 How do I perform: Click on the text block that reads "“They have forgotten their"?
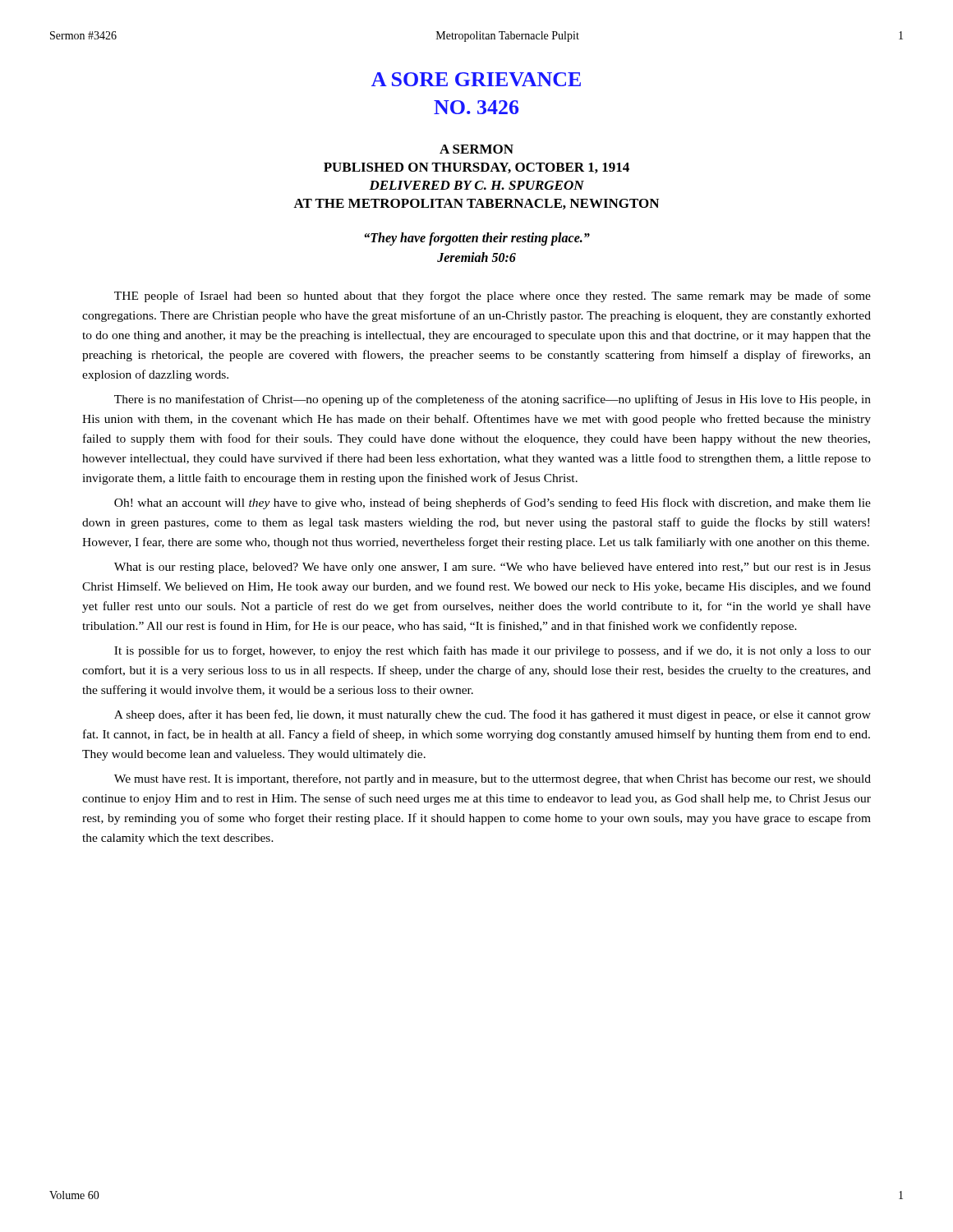pos(476,248)
